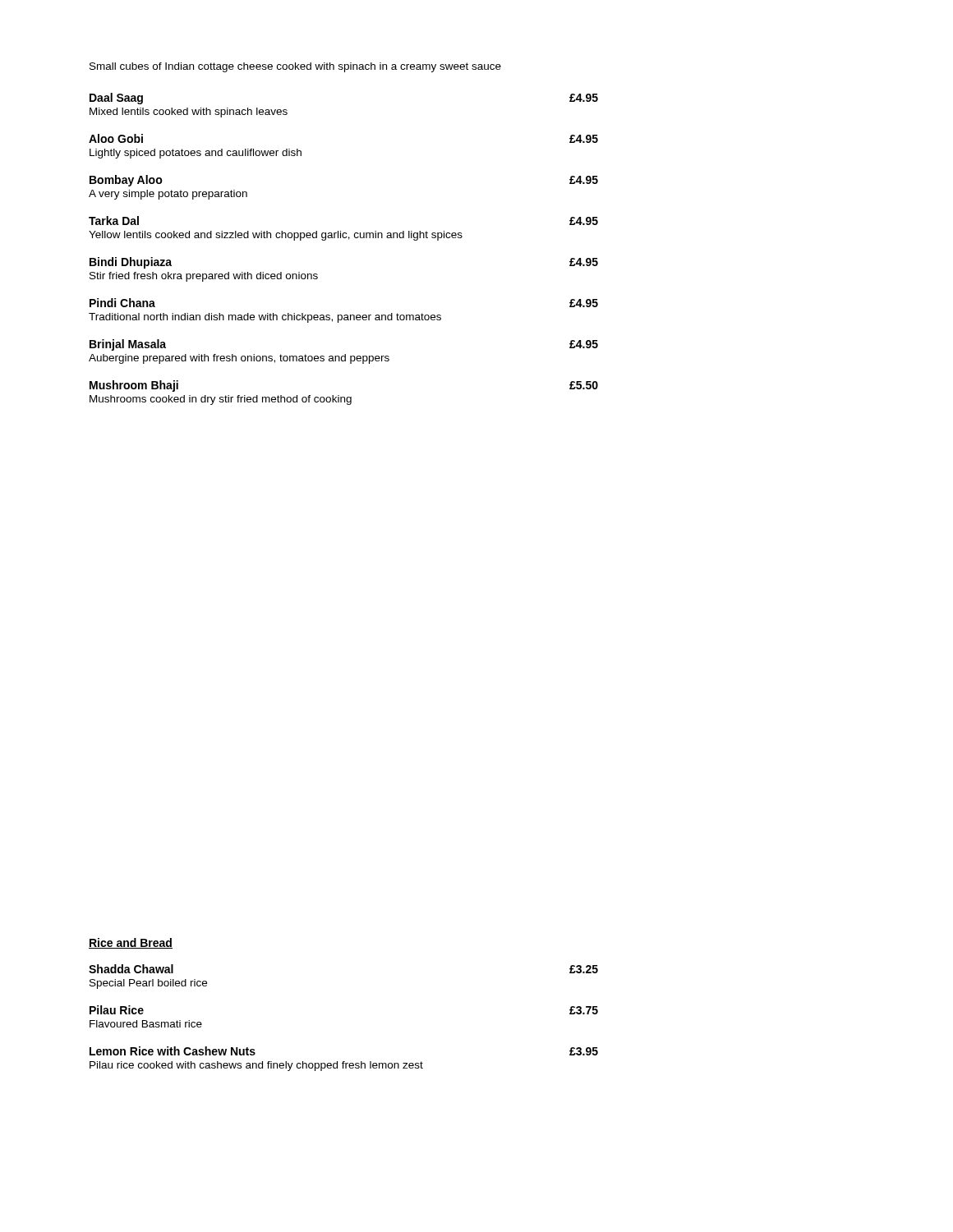Select the list item that reads "Lemon Rice with Cashew Nuts Pilau rice"
The width and height of the screenshot is (953, 1232).
343,1058
